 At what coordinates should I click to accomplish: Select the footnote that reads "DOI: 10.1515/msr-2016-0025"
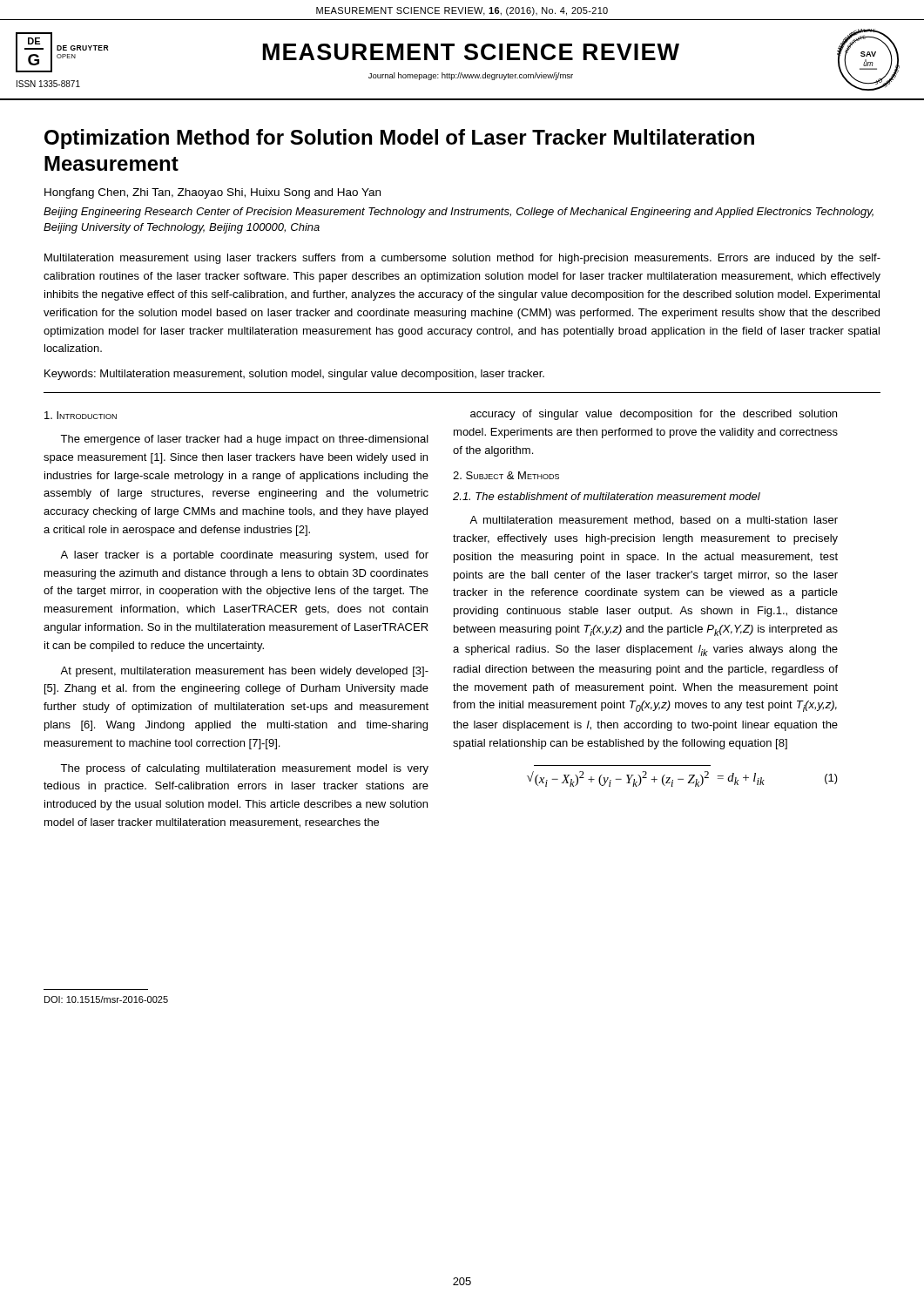[106, 999]
